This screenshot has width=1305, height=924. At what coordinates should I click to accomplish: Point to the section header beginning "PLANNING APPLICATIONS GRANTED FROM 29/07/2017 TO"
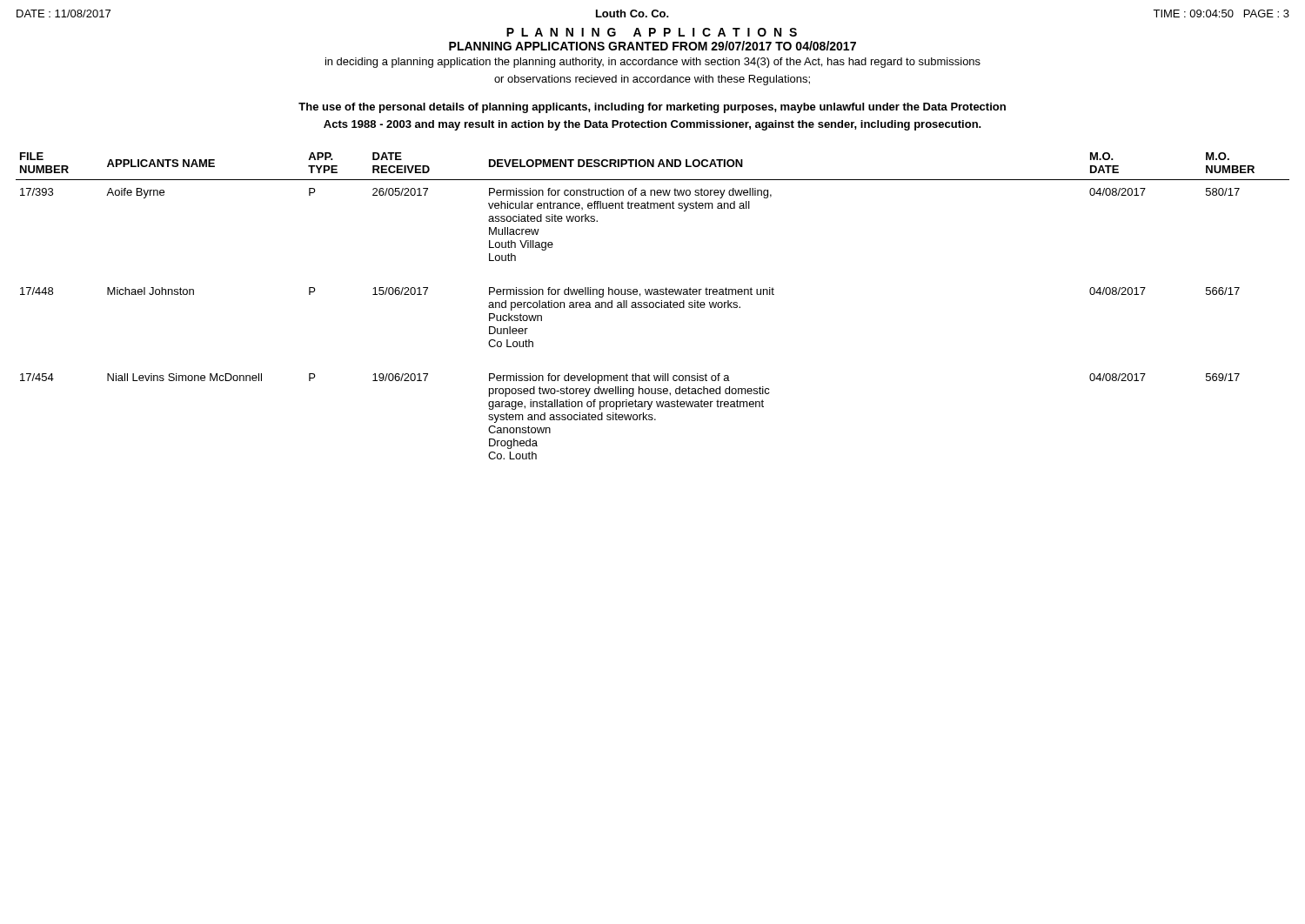click(652, 46)
